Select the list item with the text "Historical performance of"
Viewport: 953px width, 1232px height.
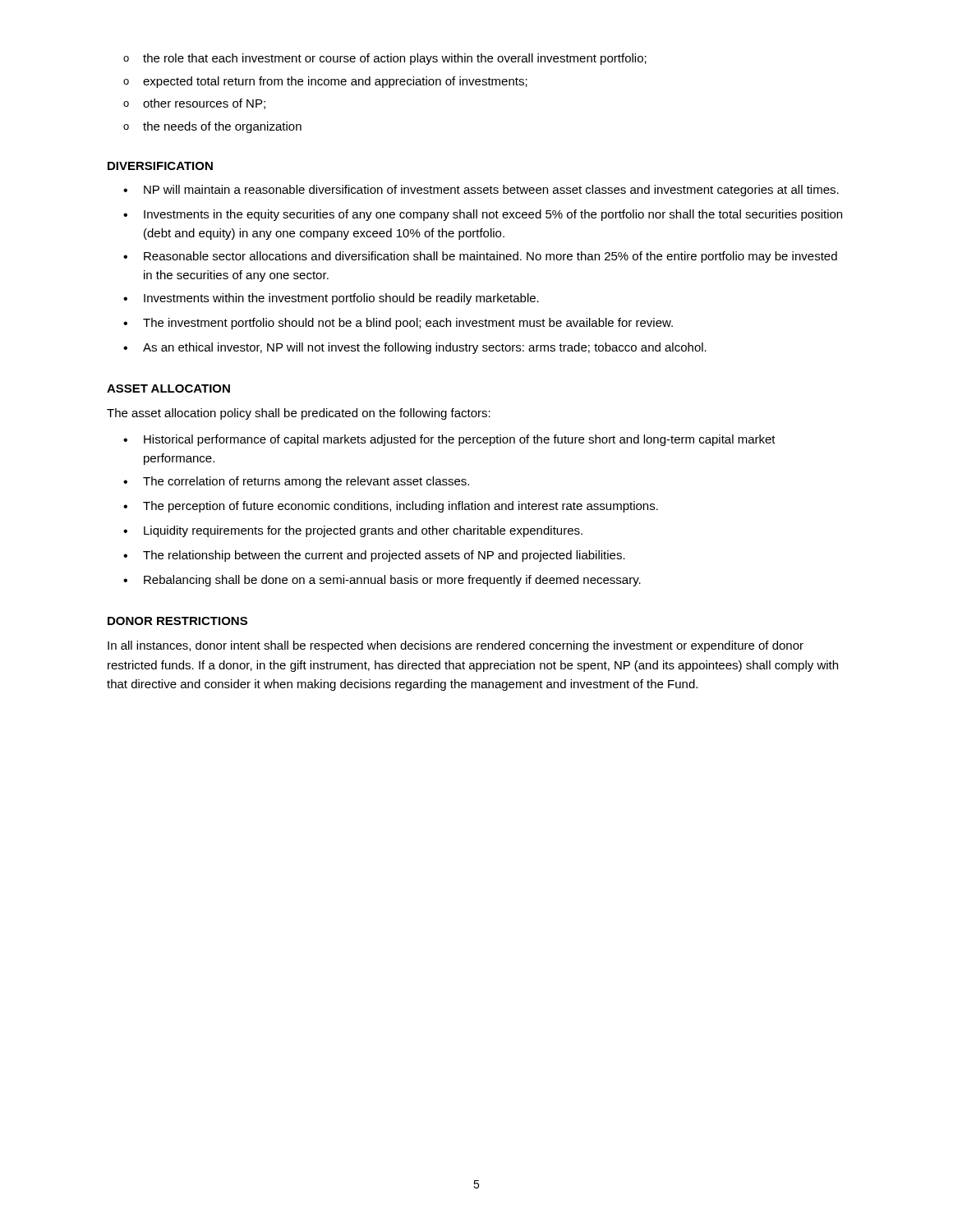tap(495, 449)
